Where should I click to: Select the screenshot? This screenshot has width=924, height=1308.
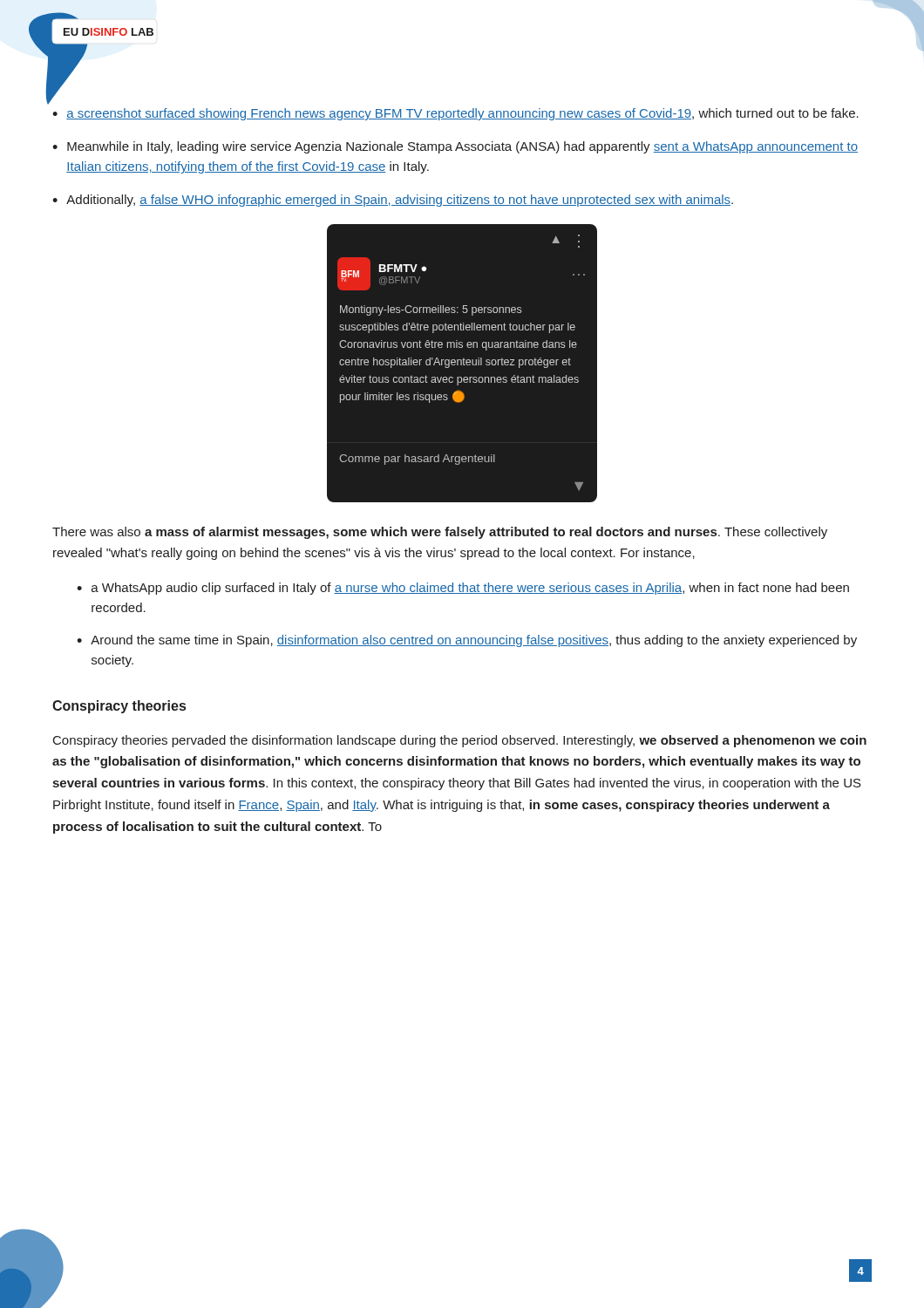point(462,363)
